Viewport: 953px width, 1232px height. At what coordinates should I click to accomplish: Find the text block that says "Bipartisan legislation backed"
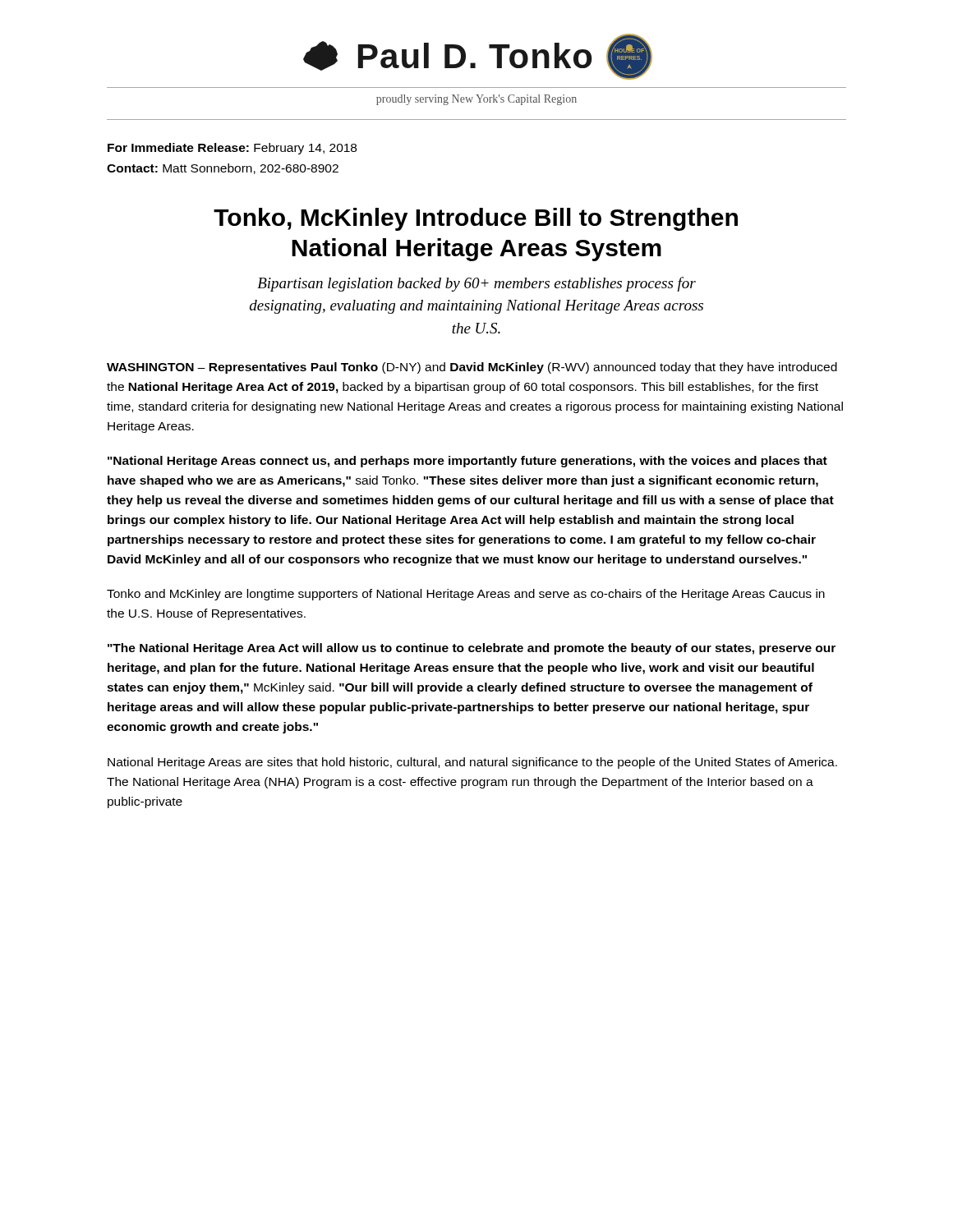(x=476, y=305)
